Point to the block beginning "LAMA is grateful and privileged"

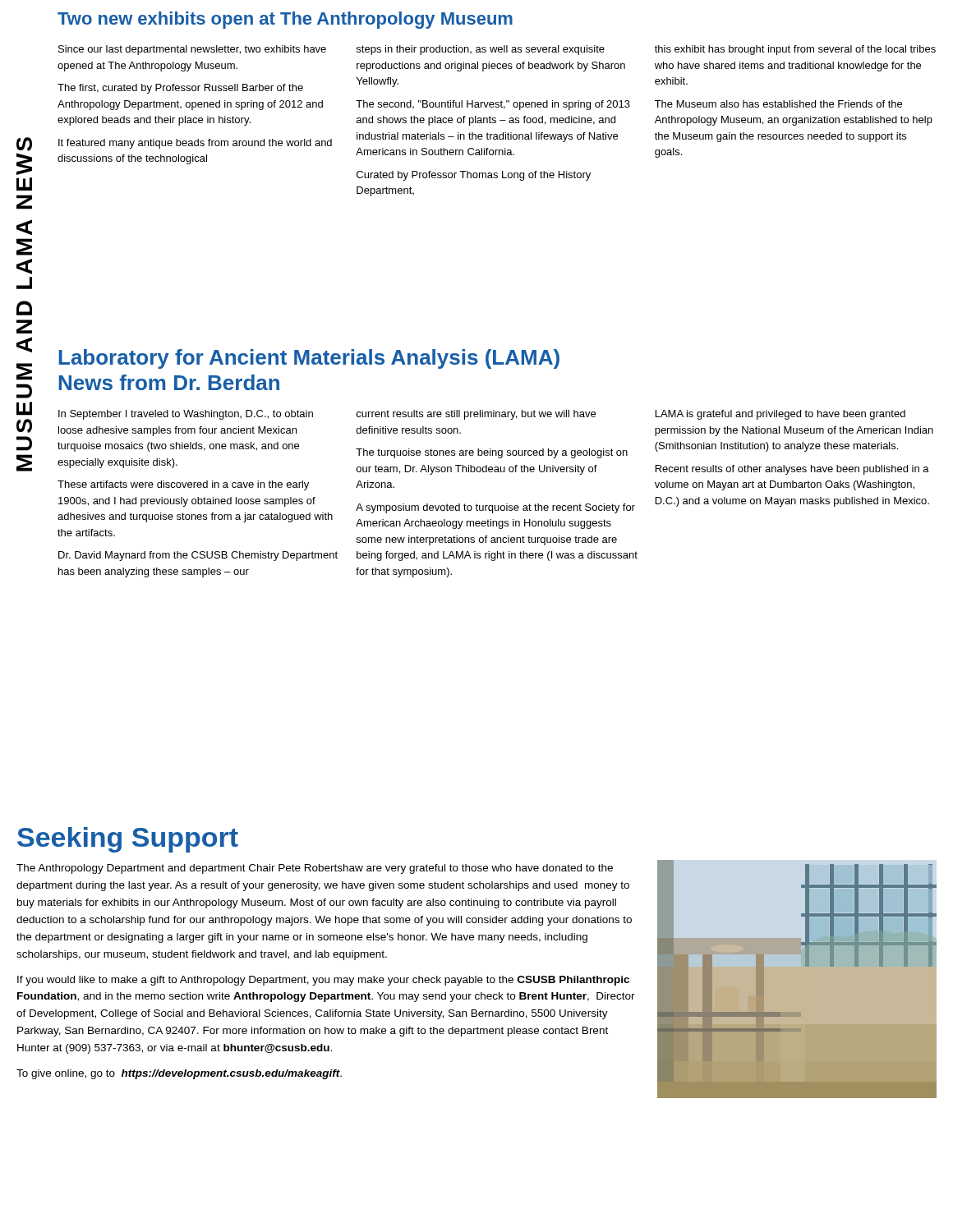tap(796, 457)
